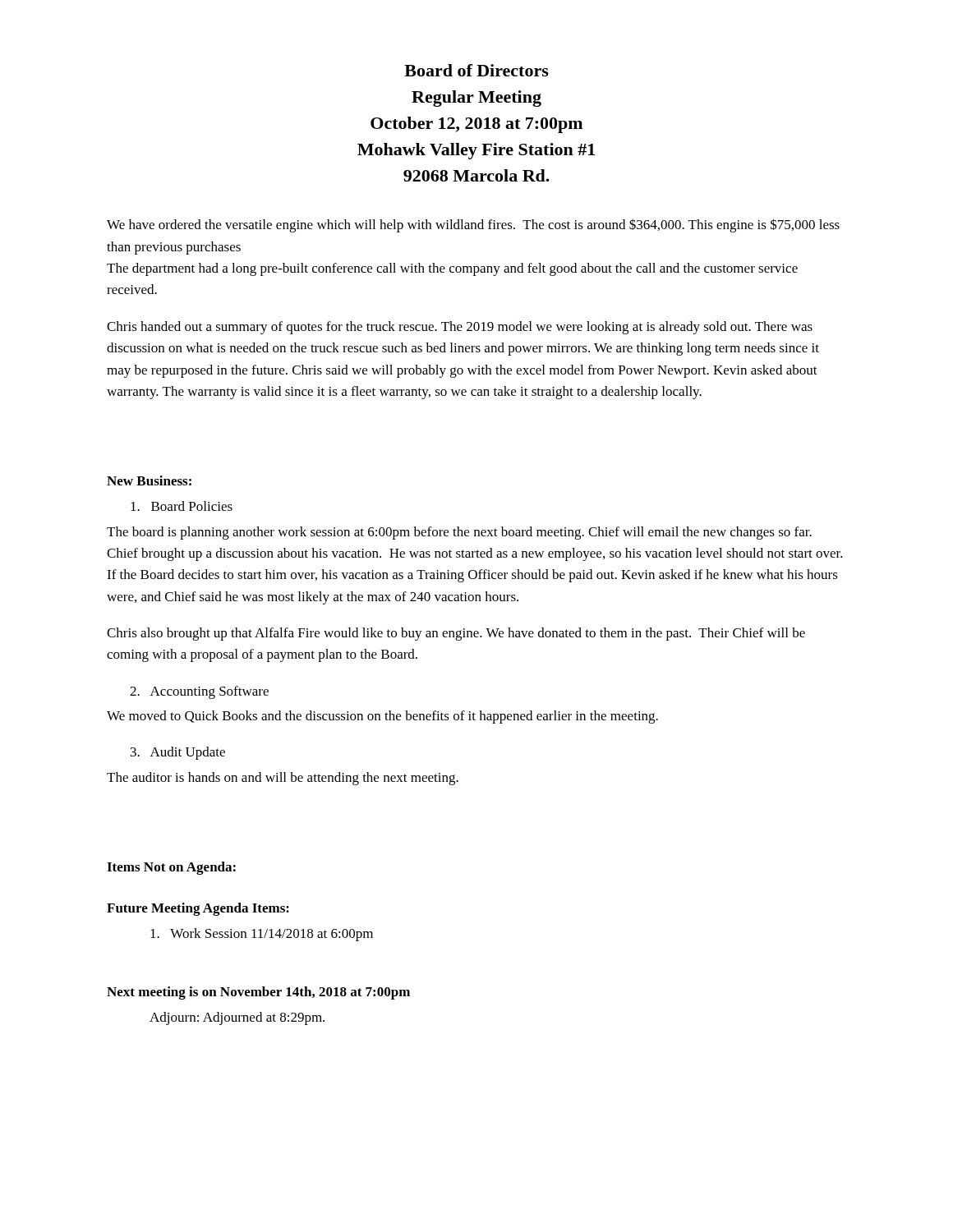Locate the block starting "Work Session 11/14/2018 at 6:00pm"
This screenshot has height=1232, width=953.
(261, 933)
